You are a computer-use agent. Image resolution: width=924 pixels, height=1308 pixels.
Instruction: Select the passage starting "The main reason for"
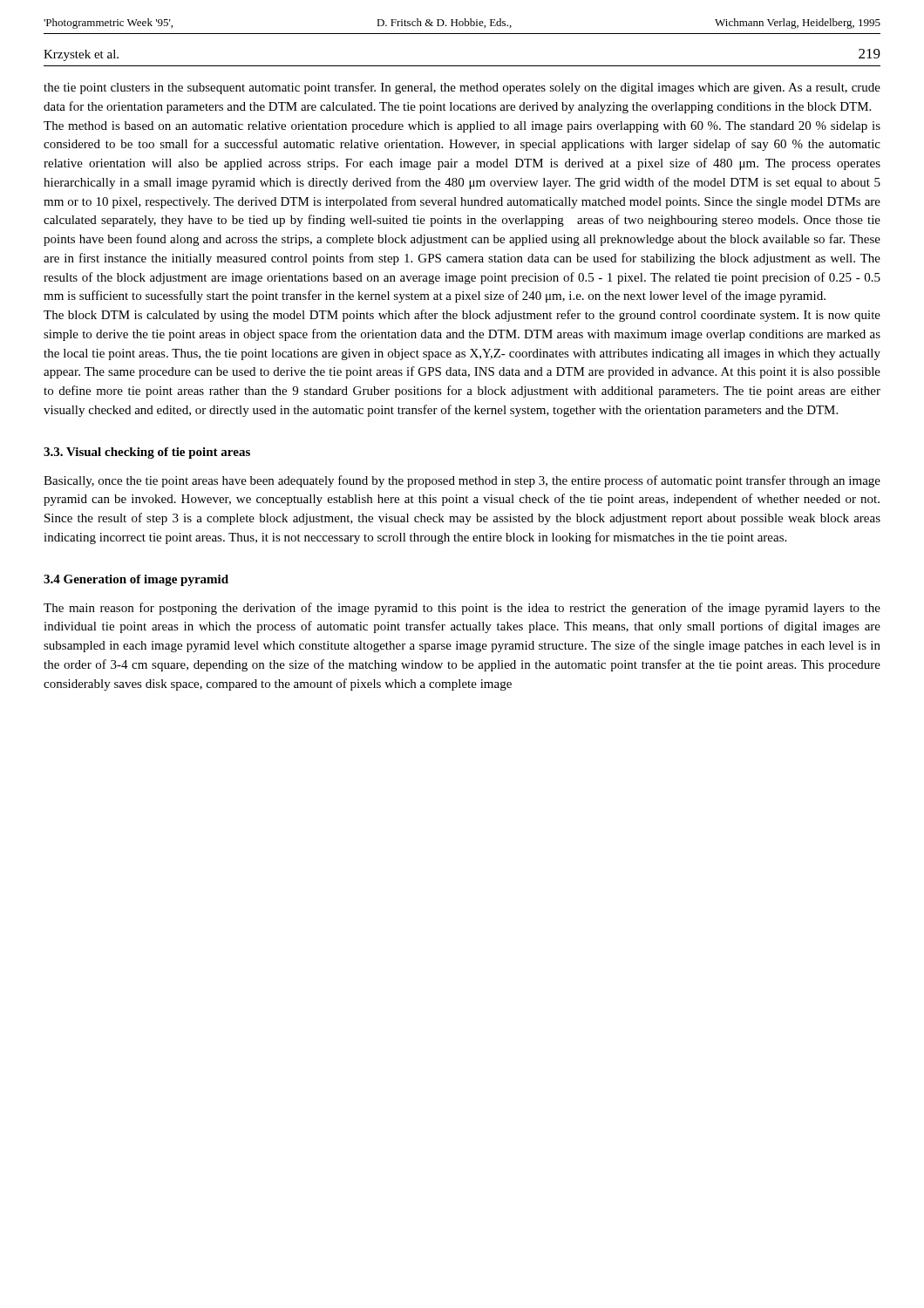tap(462, 646)
